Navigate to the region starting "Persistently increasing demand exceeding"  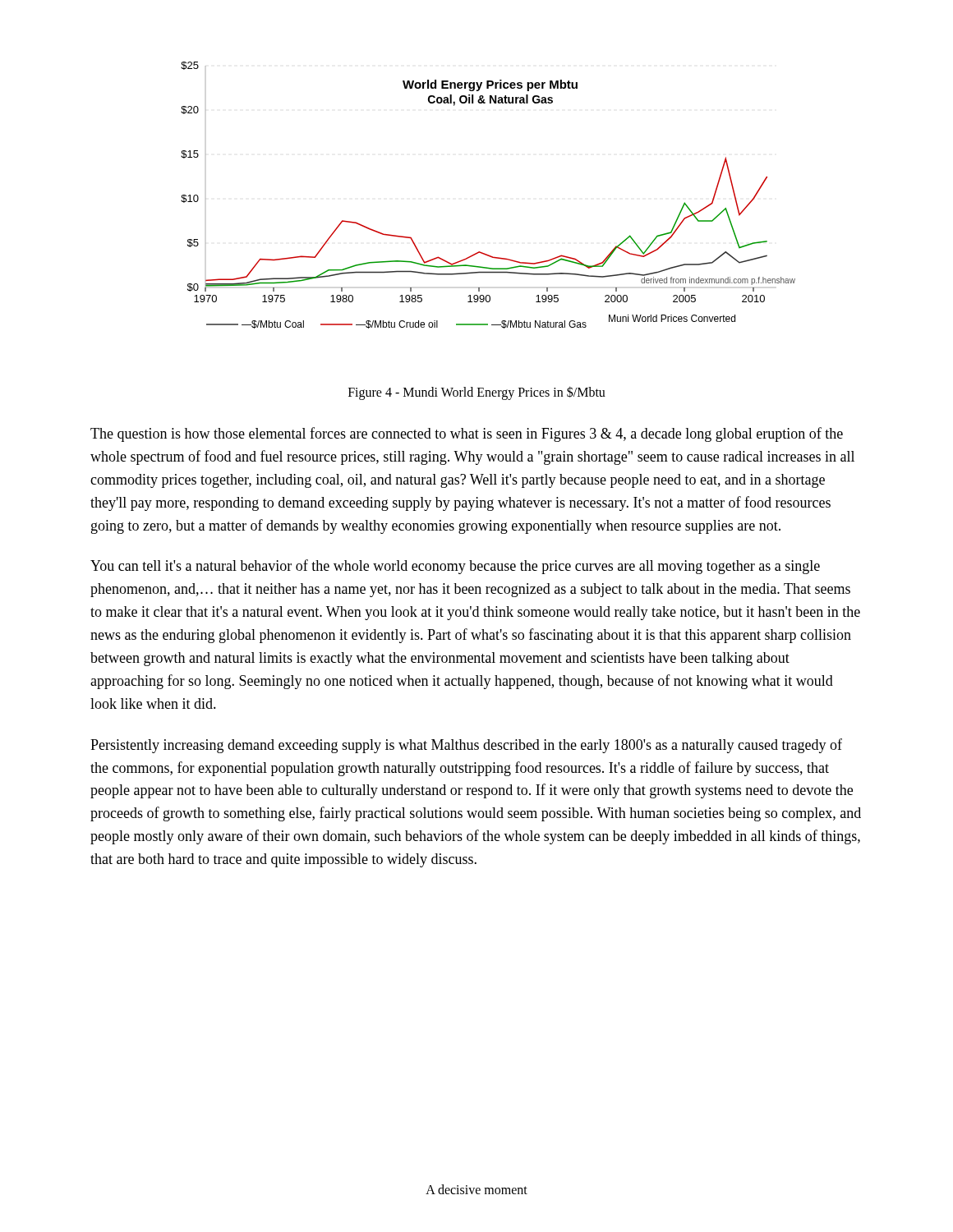(476, 802)
